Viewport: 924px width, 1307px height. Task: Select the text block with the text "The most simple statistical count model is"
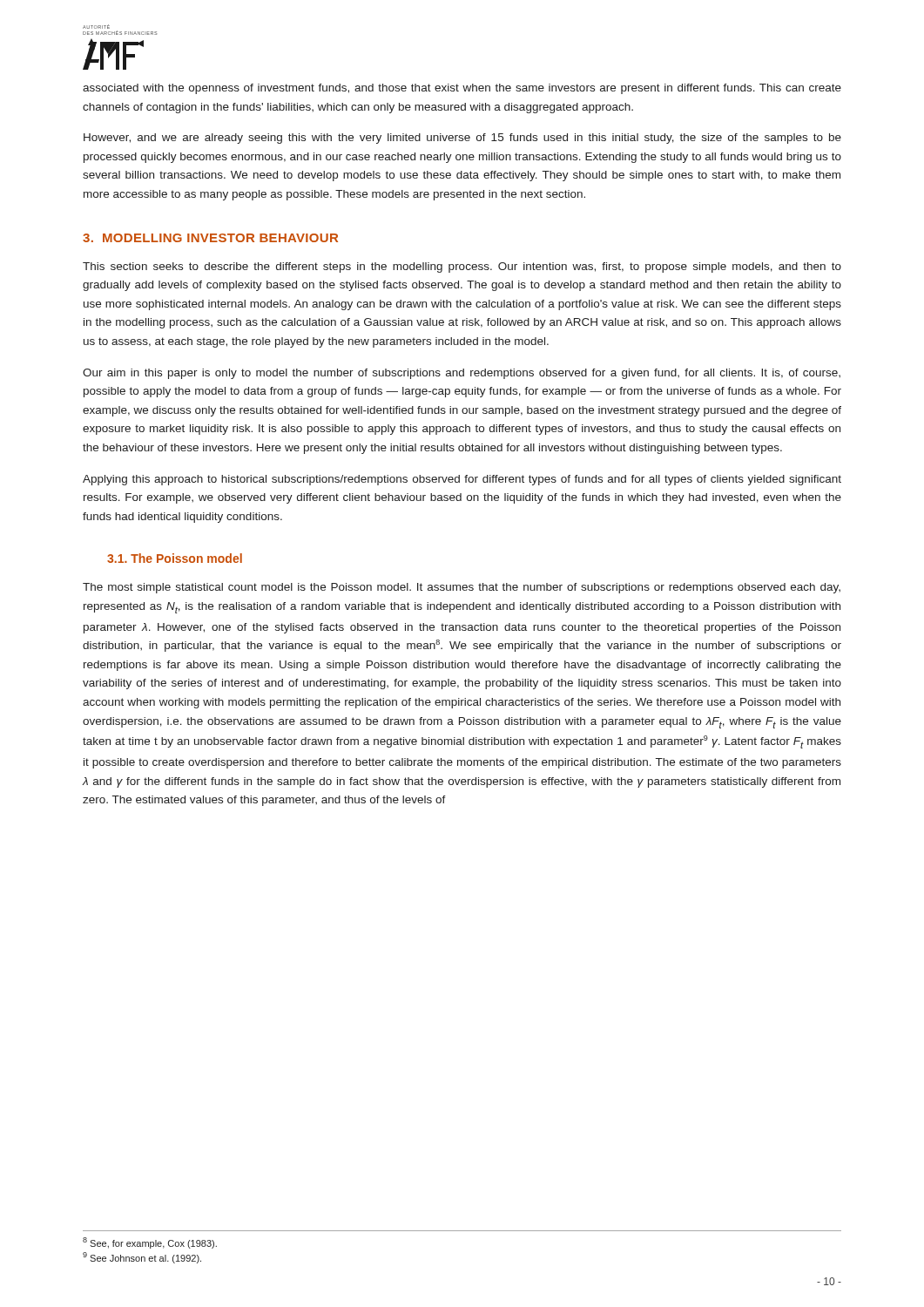tap(462, 694)
